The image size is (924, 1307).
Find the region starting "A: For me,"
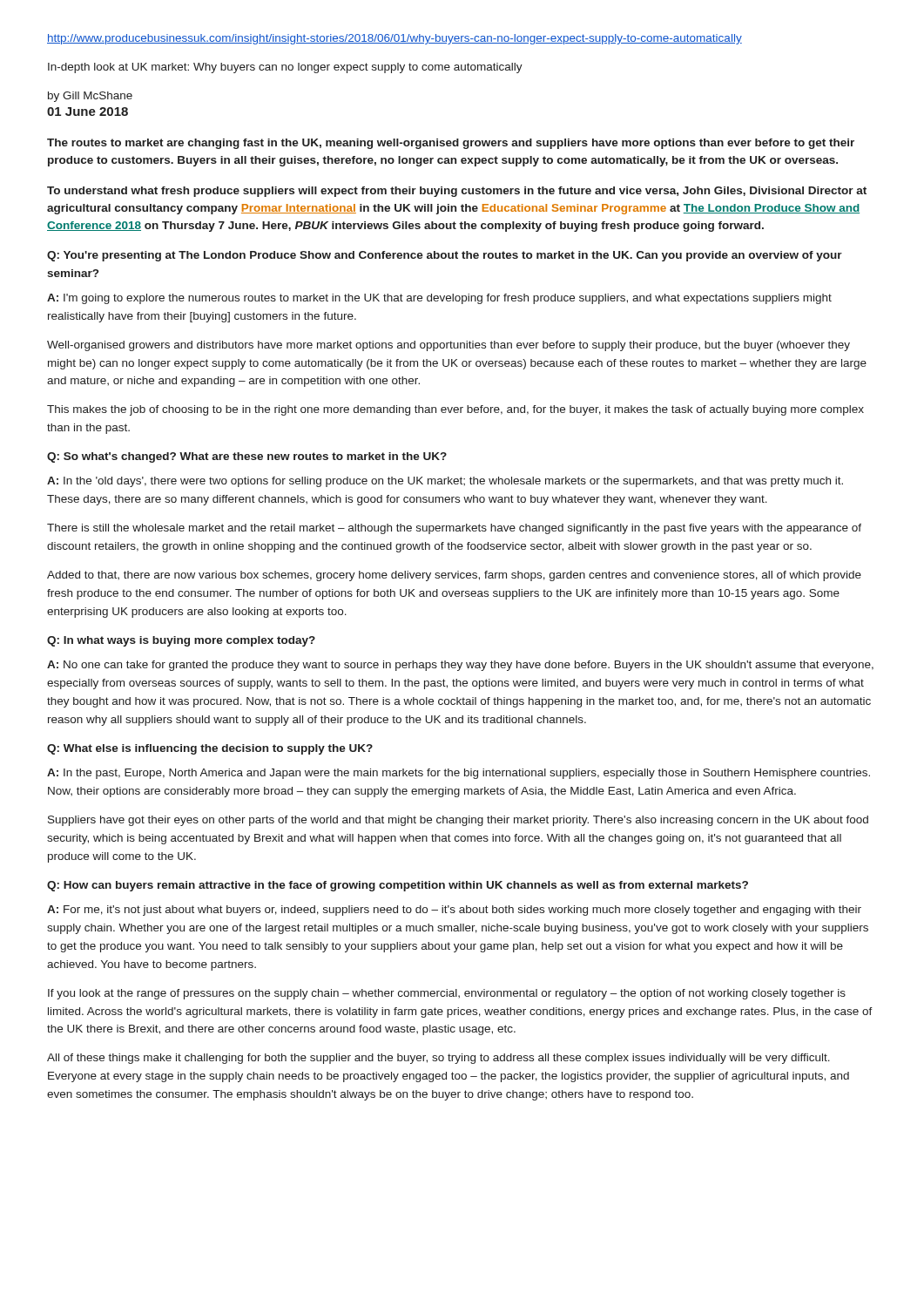tap(458, 937)
